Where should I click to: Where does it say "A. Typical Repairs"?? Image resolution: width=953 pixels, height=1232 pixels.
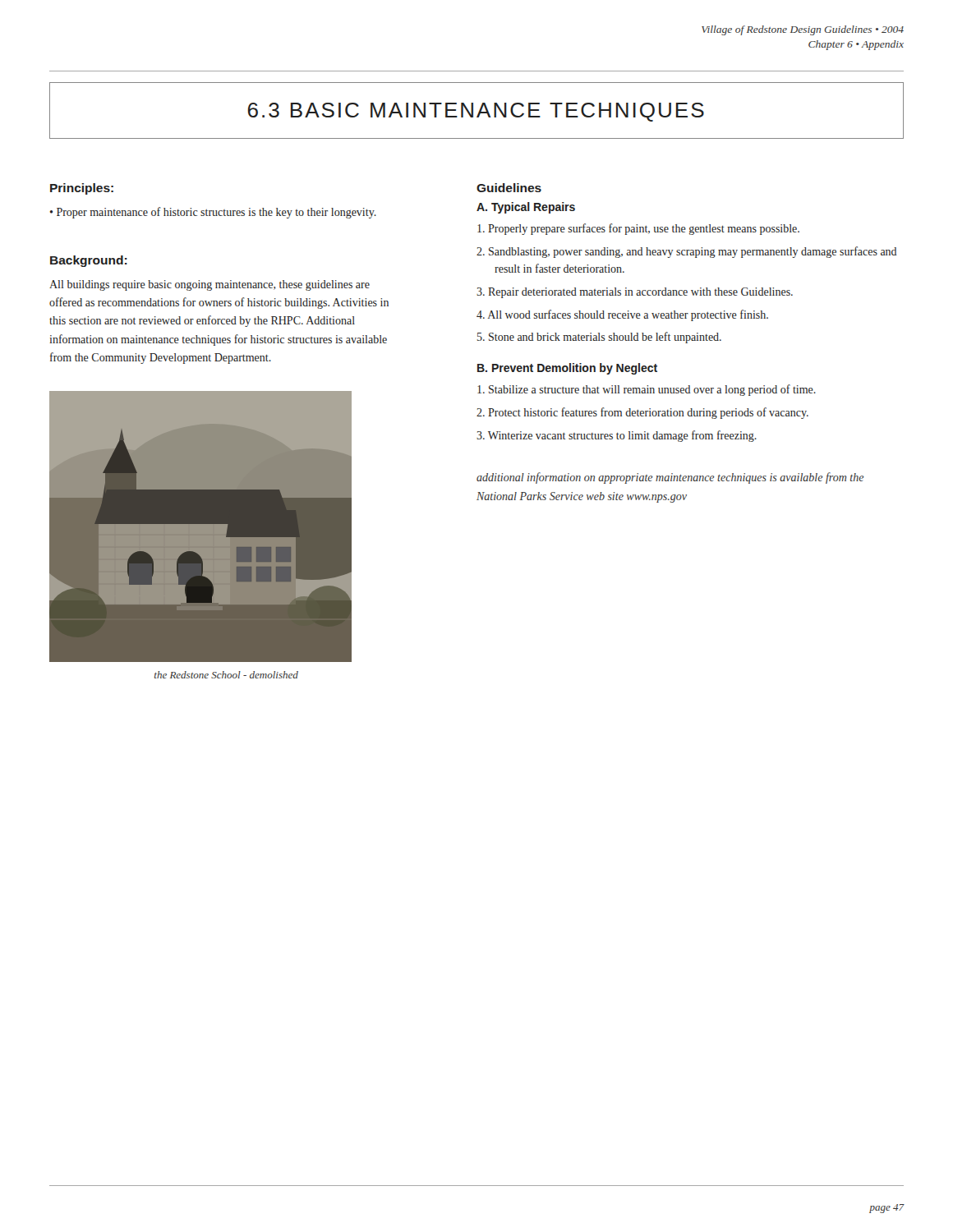coord(526,207)
